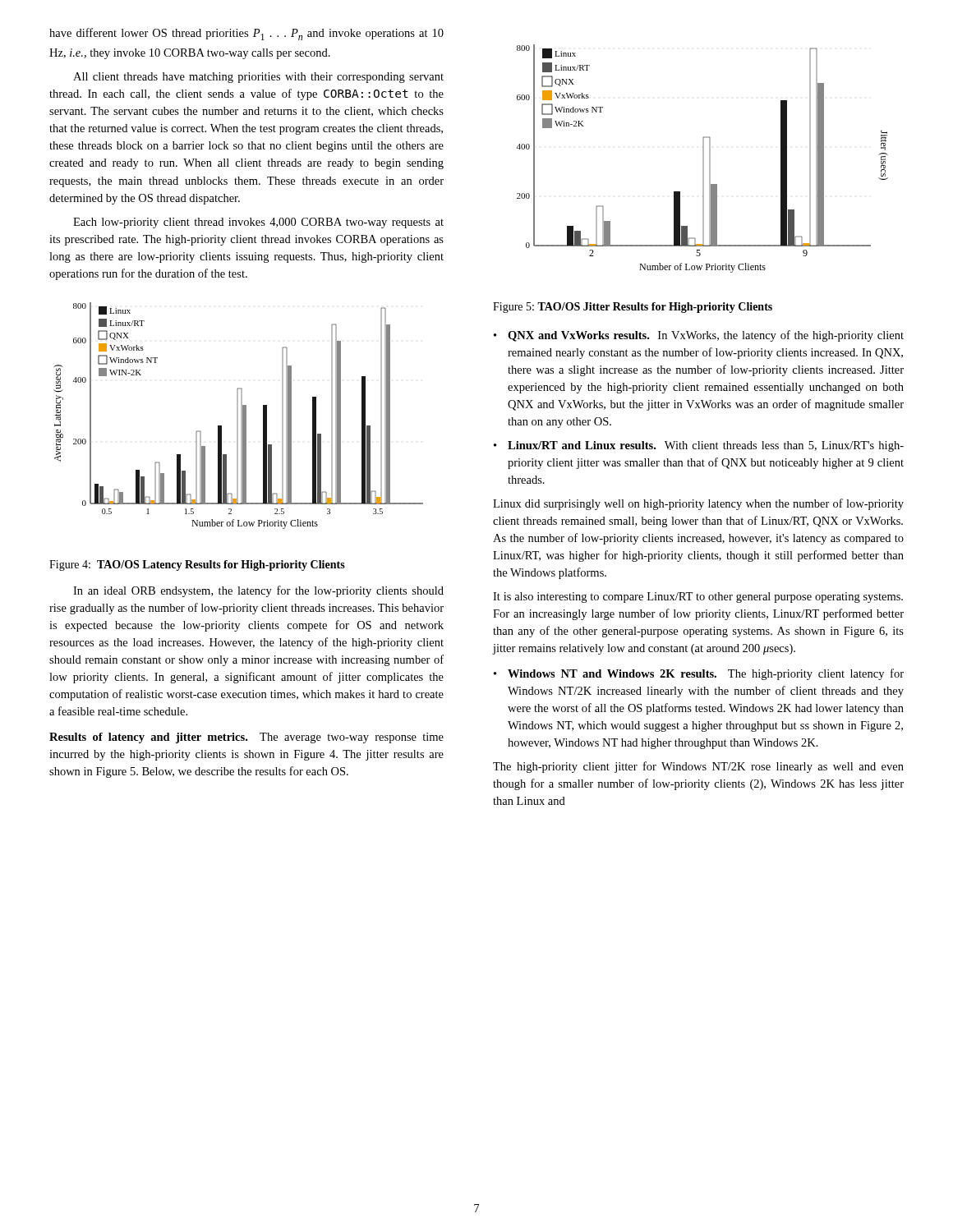Navigate to the text block starting "Figure 4: TAO/OS"
The image size is (953, 1232).
click(197, 564)
